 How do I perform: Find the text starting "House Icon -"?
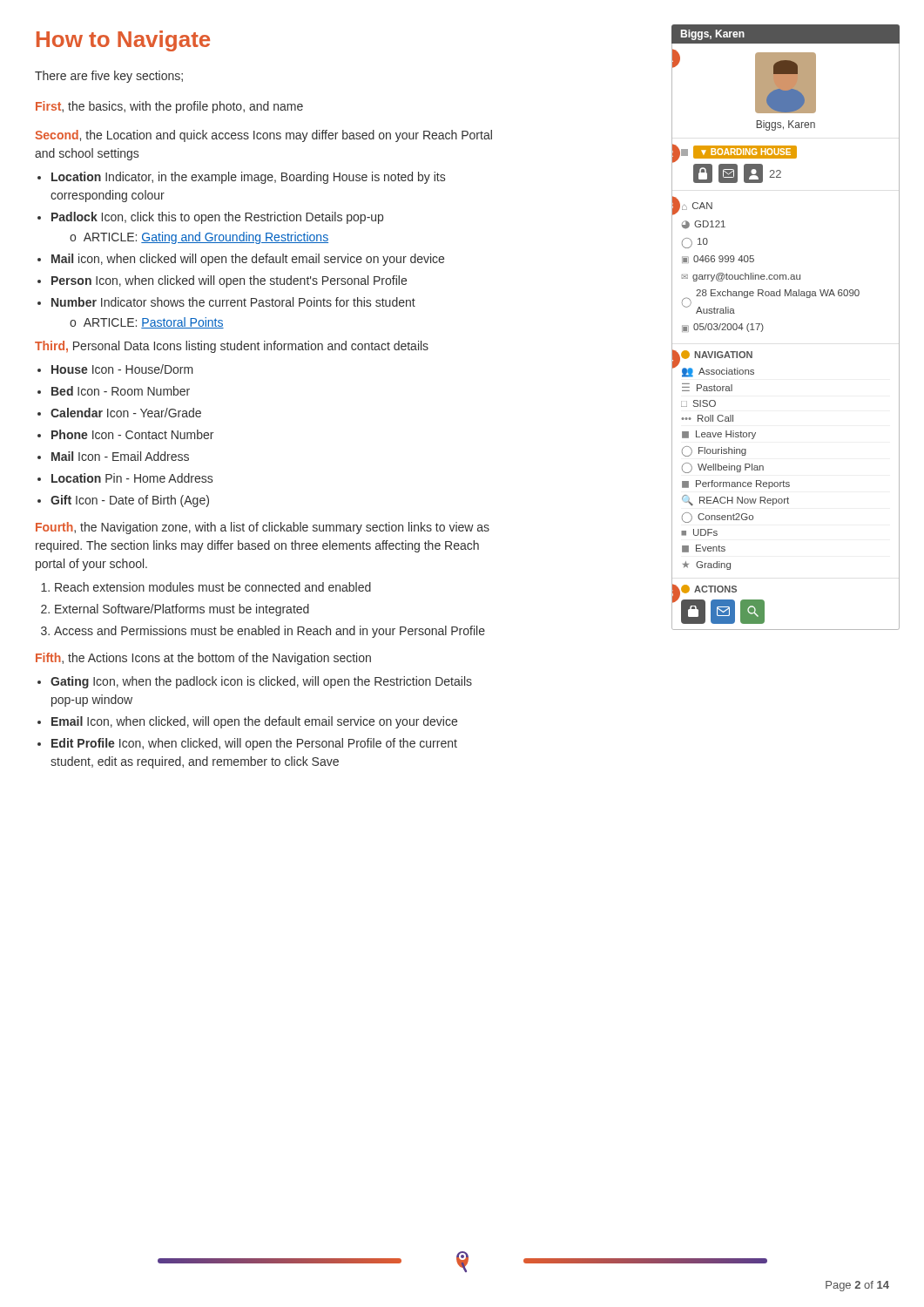point(122,369)
